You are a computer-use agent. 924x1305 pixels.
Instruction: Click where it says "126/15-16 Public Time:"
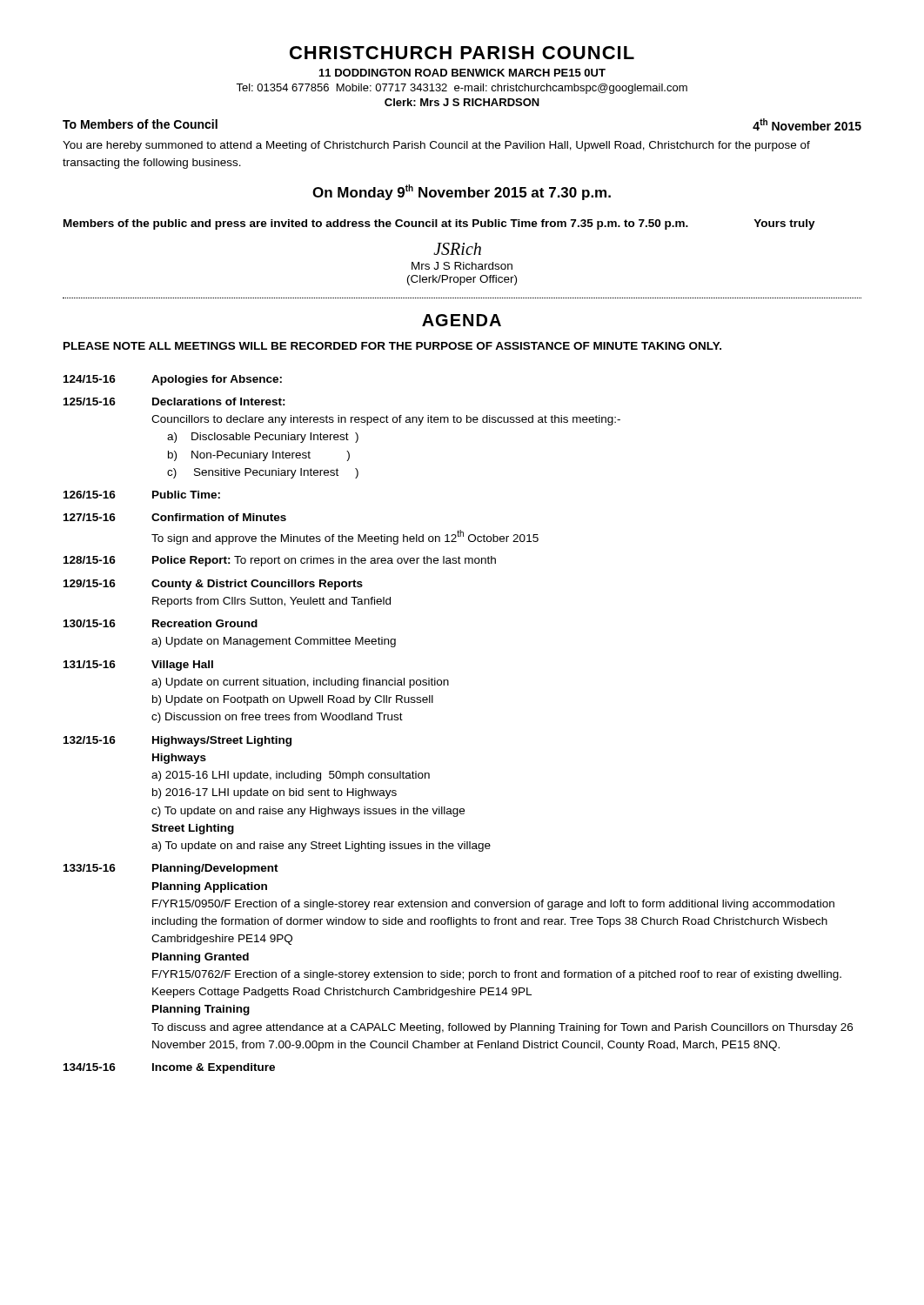tap(100, 495)
